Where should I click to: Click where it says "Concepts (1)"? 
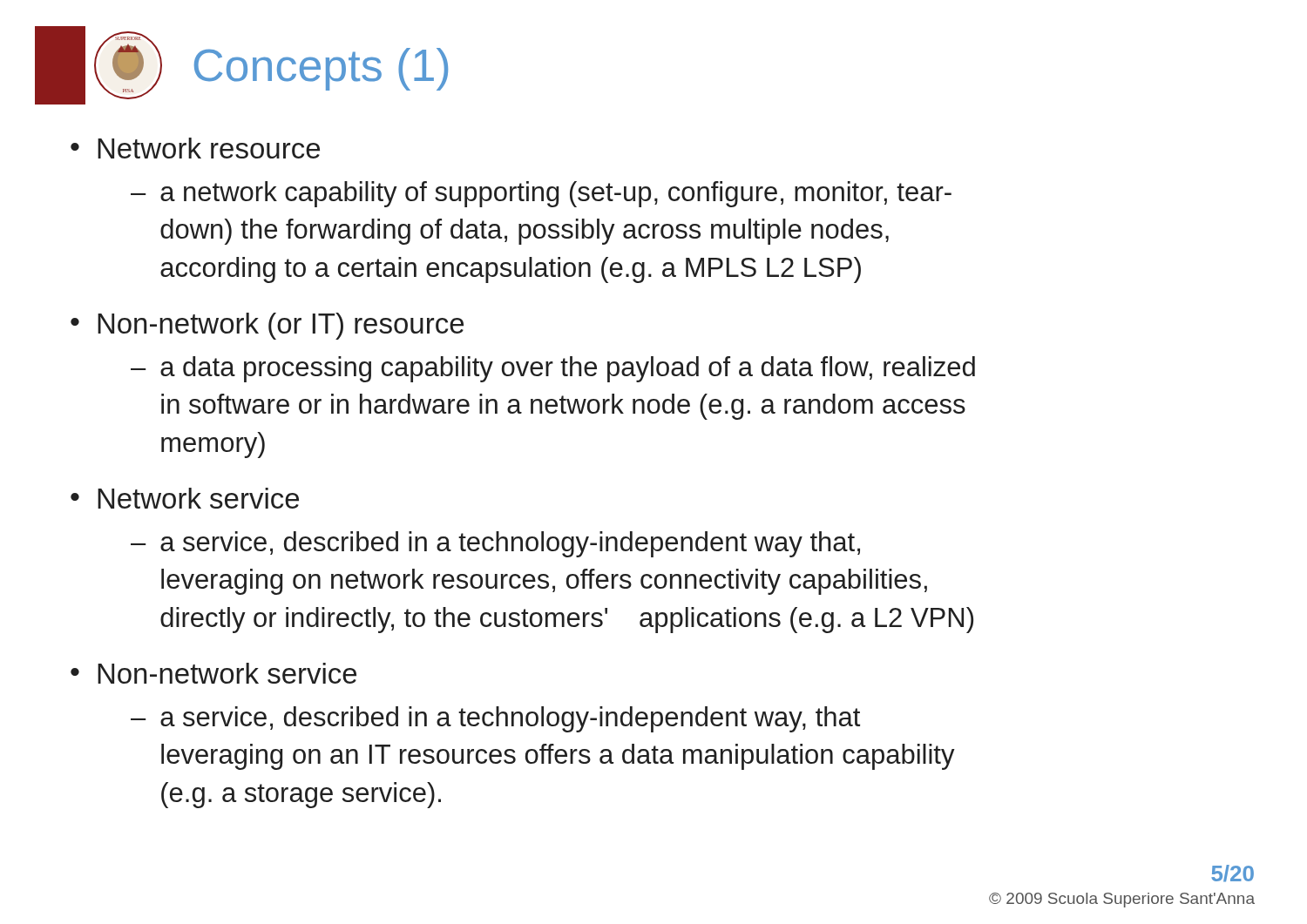click(321, 65)
